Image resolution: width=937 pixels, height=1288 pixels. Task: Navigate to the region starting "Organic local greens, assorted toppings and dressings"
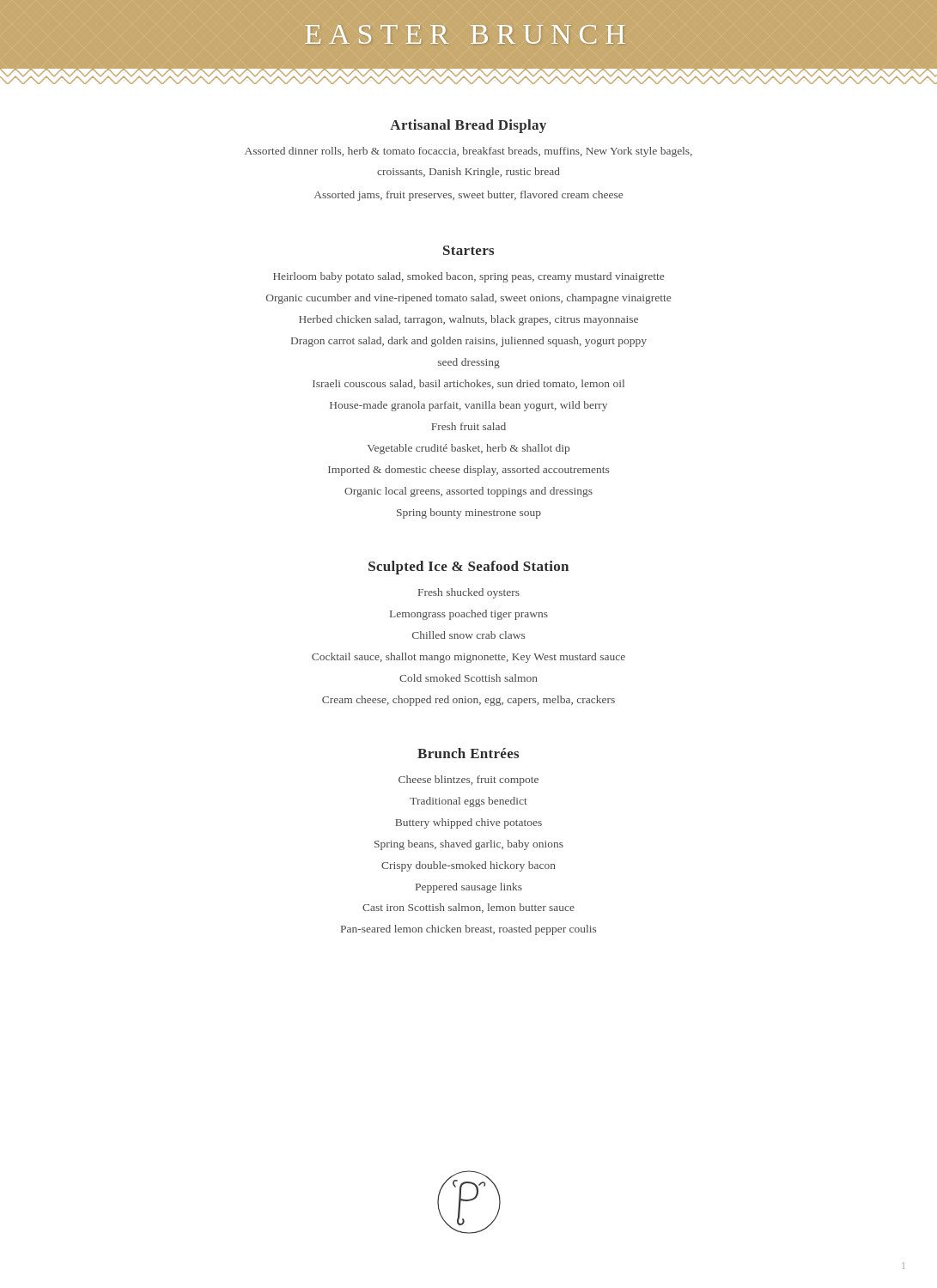468,491
